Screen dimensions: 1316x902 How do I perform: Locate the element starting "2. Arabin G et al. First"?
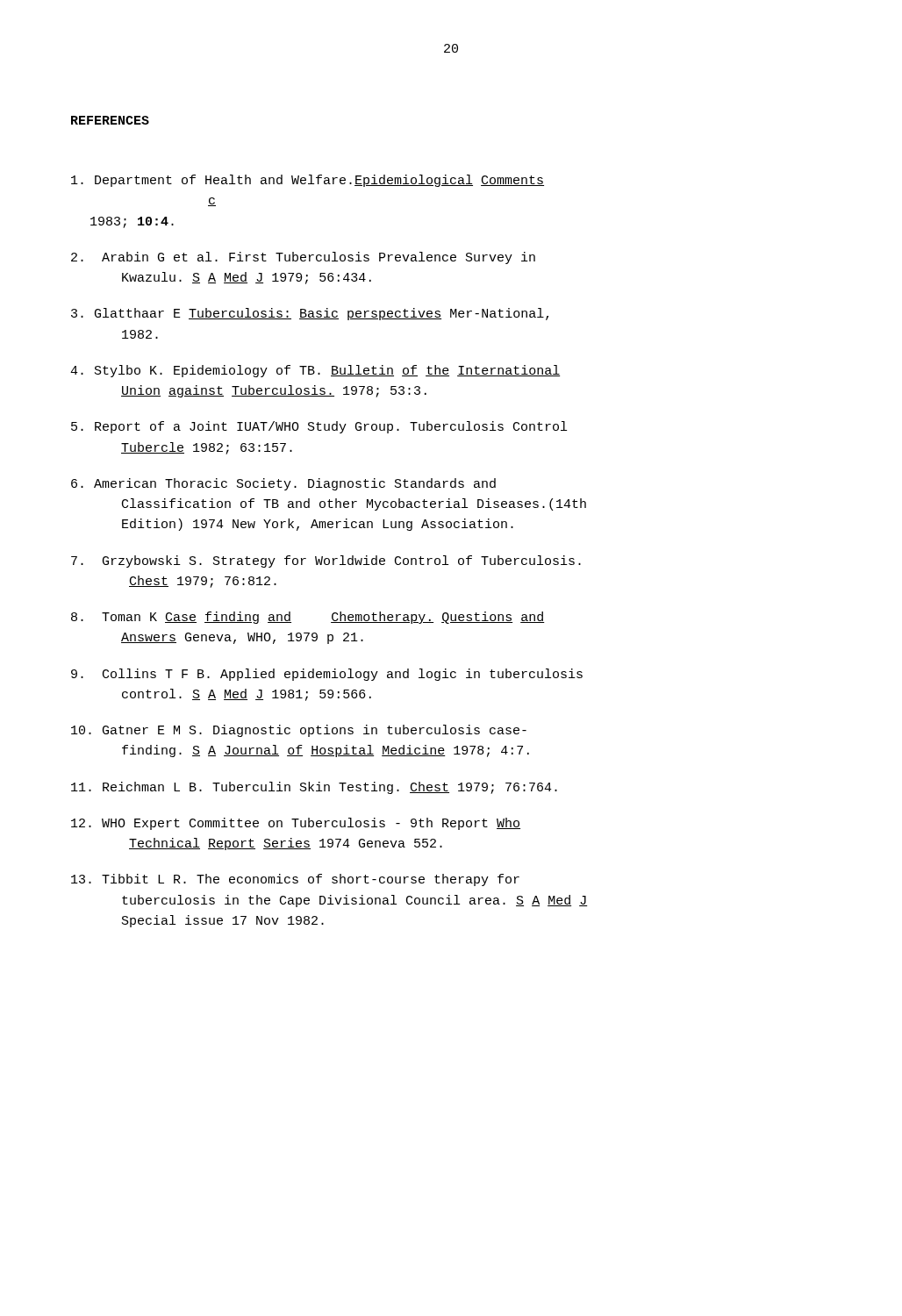tap(303, 268)
